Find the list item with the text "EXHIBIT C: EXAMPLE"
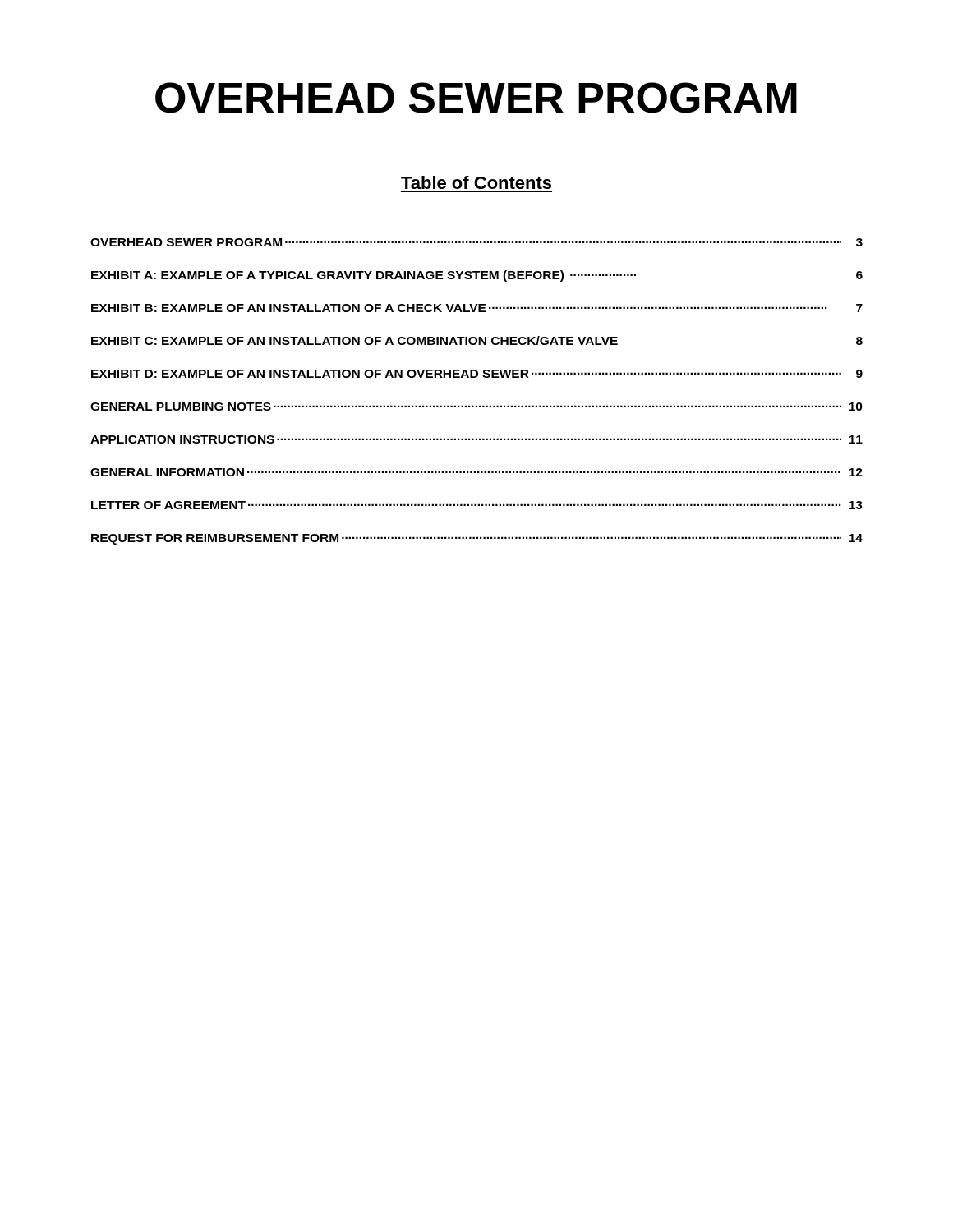The image size is (953, 1232). click(476, 341)
